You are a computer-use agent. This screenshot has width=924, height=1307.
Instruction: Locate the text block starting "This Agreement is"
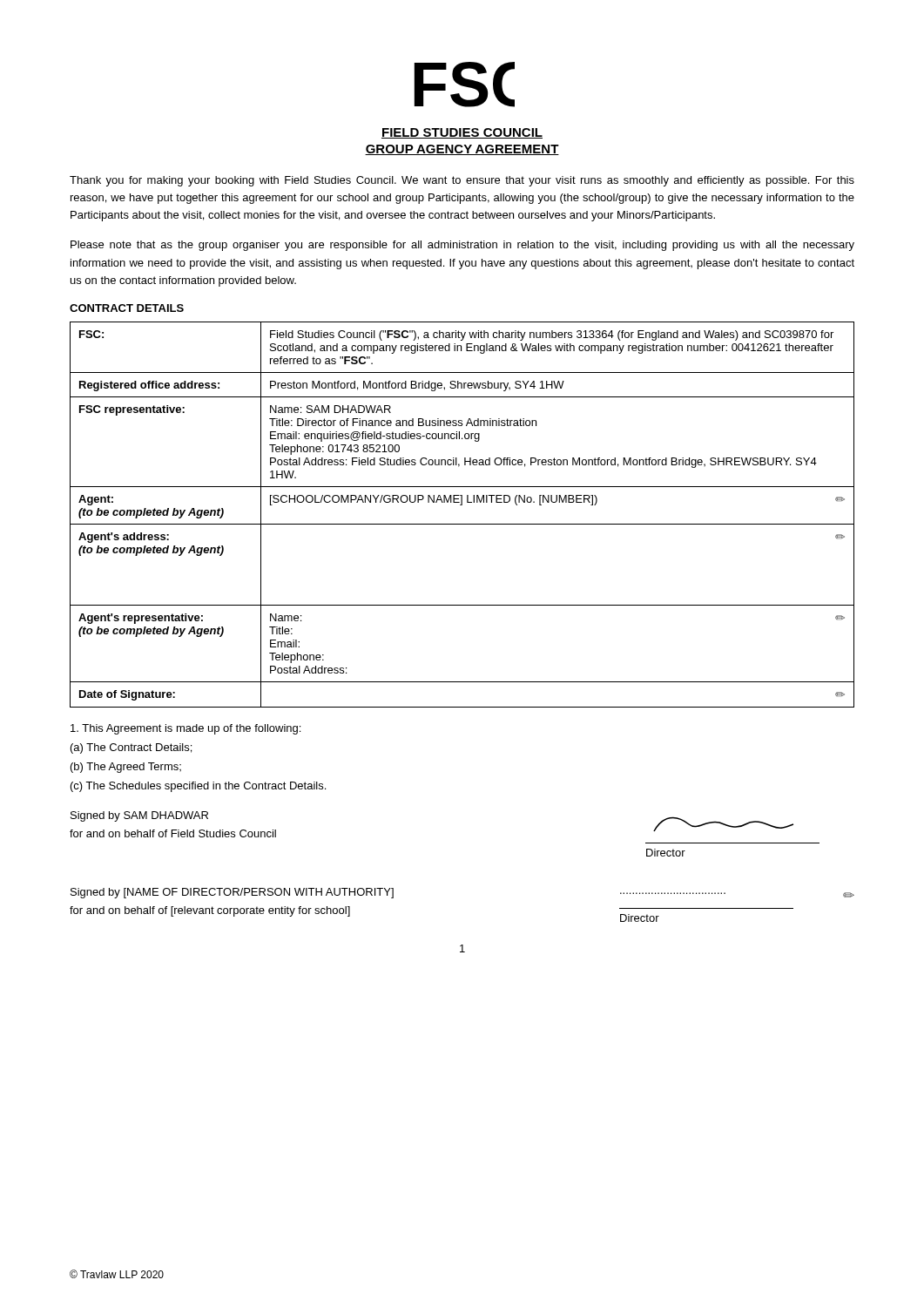[186, 728]
